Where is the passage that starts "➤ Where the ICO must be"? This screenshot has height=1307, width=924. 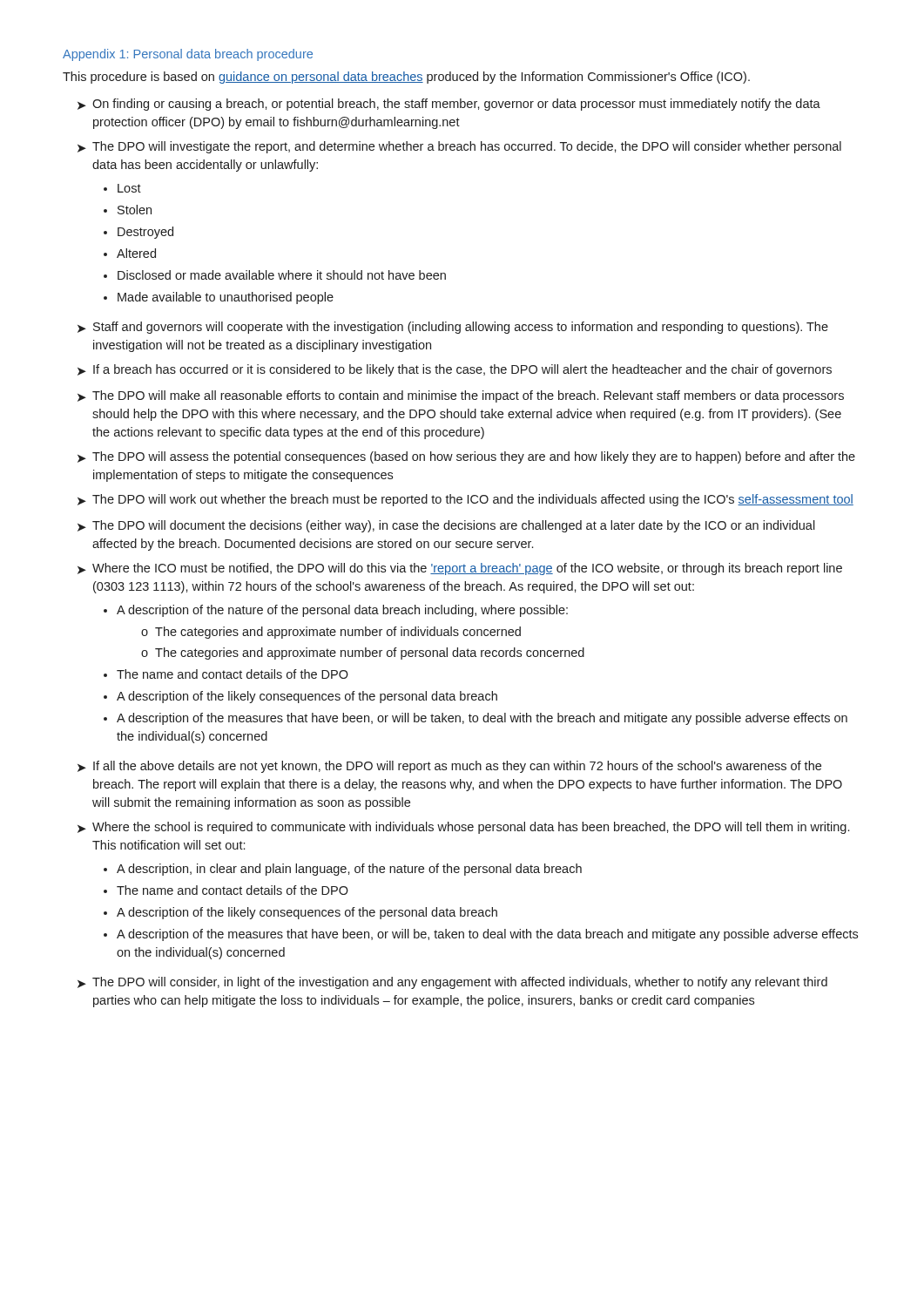[466, 655]
